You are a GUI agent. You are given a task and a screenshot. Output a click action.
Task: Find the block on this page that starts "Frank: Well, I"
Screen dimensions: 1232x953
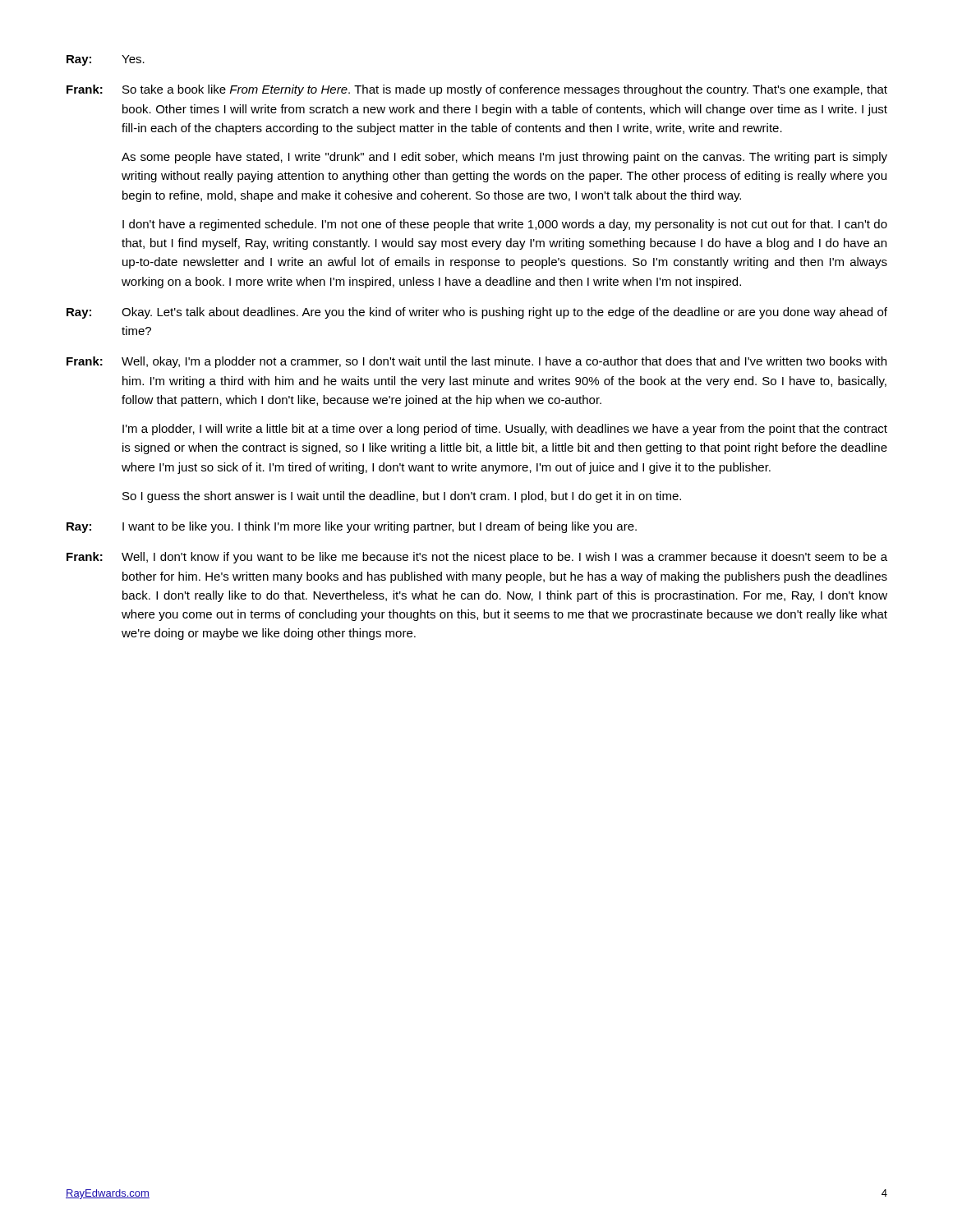click(476, 595)
